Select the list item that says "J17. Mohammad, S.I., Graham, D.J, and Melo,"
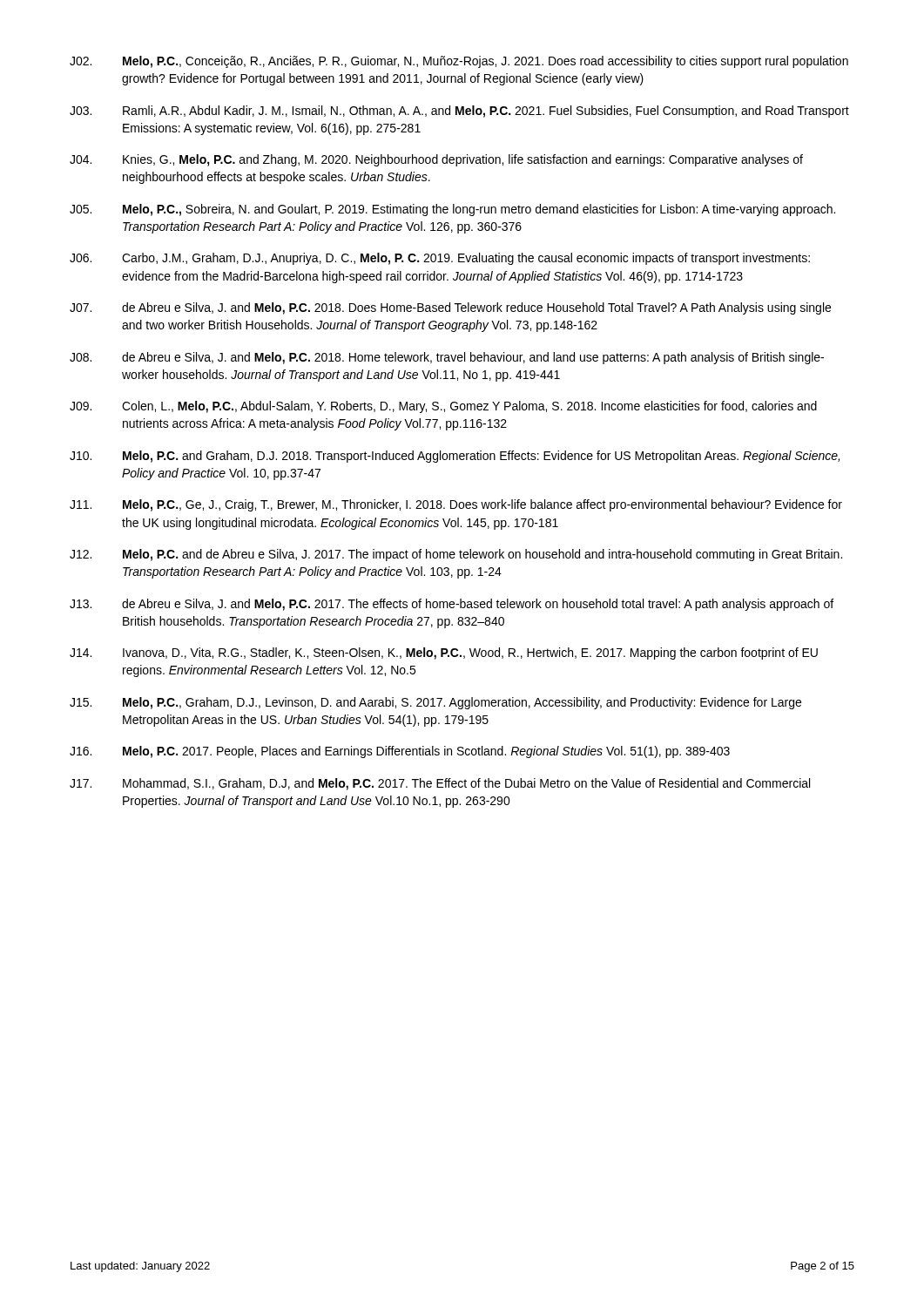 [462, 792]
